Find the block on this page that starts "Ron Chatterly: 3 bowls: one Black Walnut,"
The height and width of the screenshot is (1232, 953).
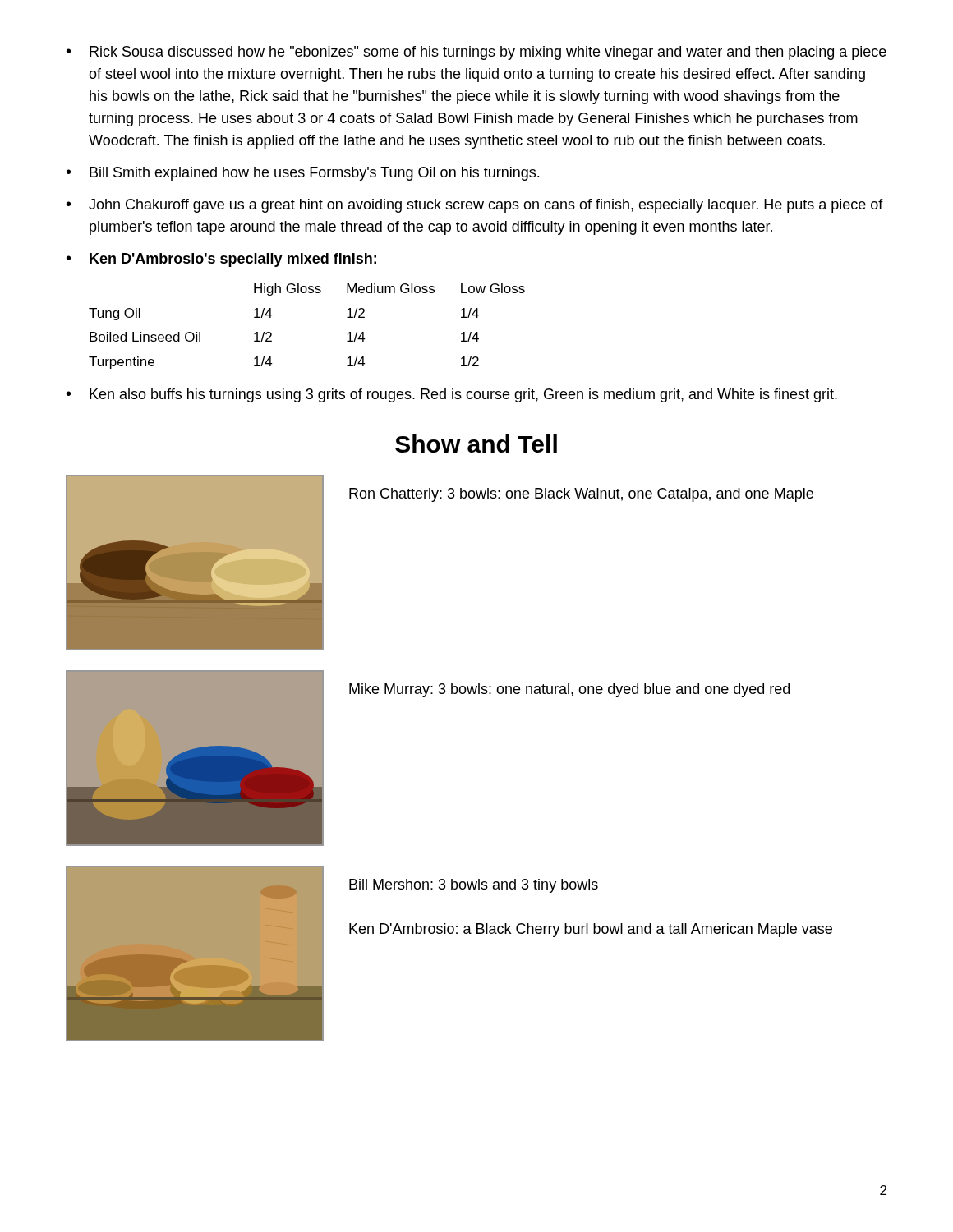pos(581,494)
